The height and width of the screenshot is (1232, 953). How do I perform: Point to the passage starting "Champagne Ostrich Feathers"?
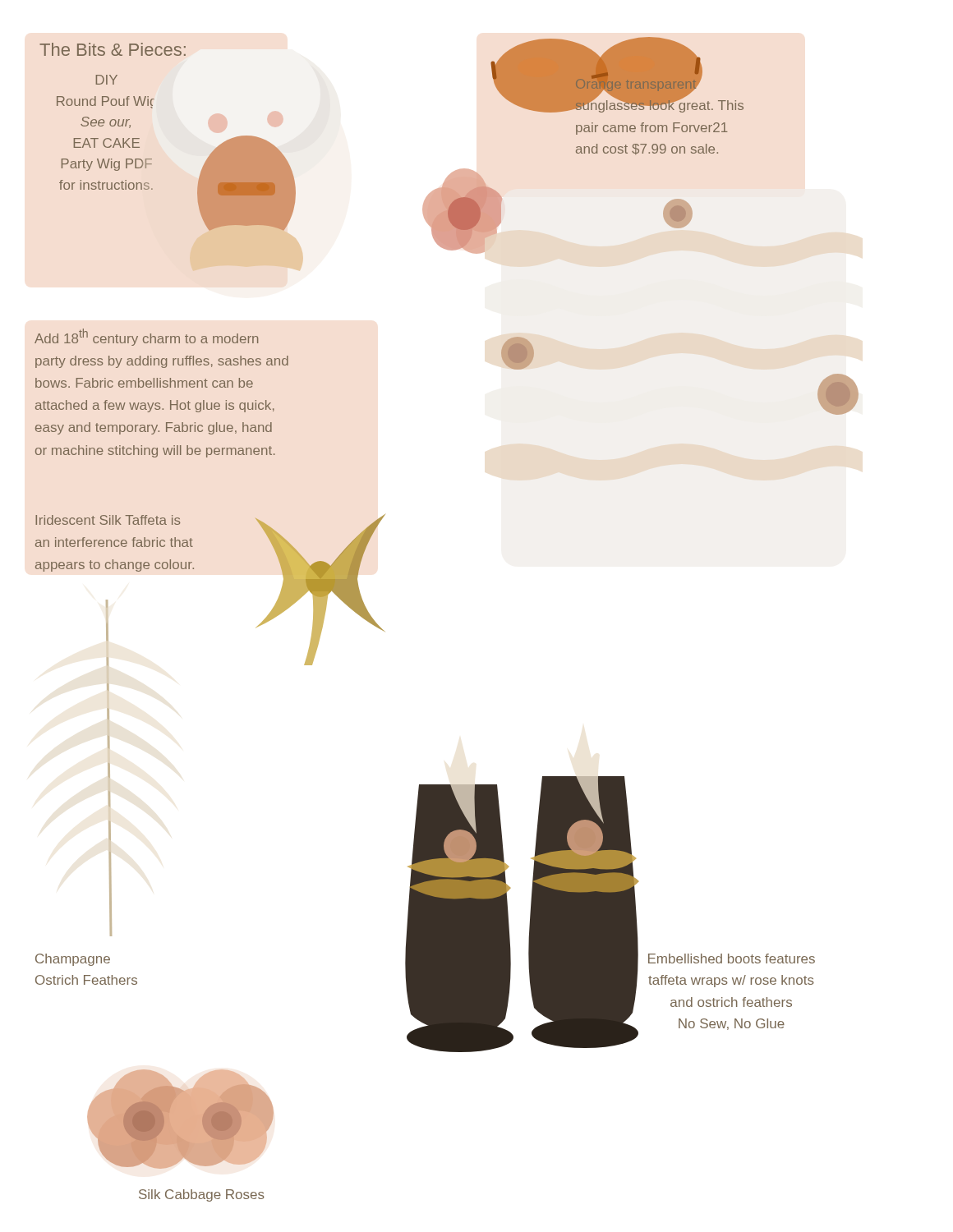coord(86,969)
